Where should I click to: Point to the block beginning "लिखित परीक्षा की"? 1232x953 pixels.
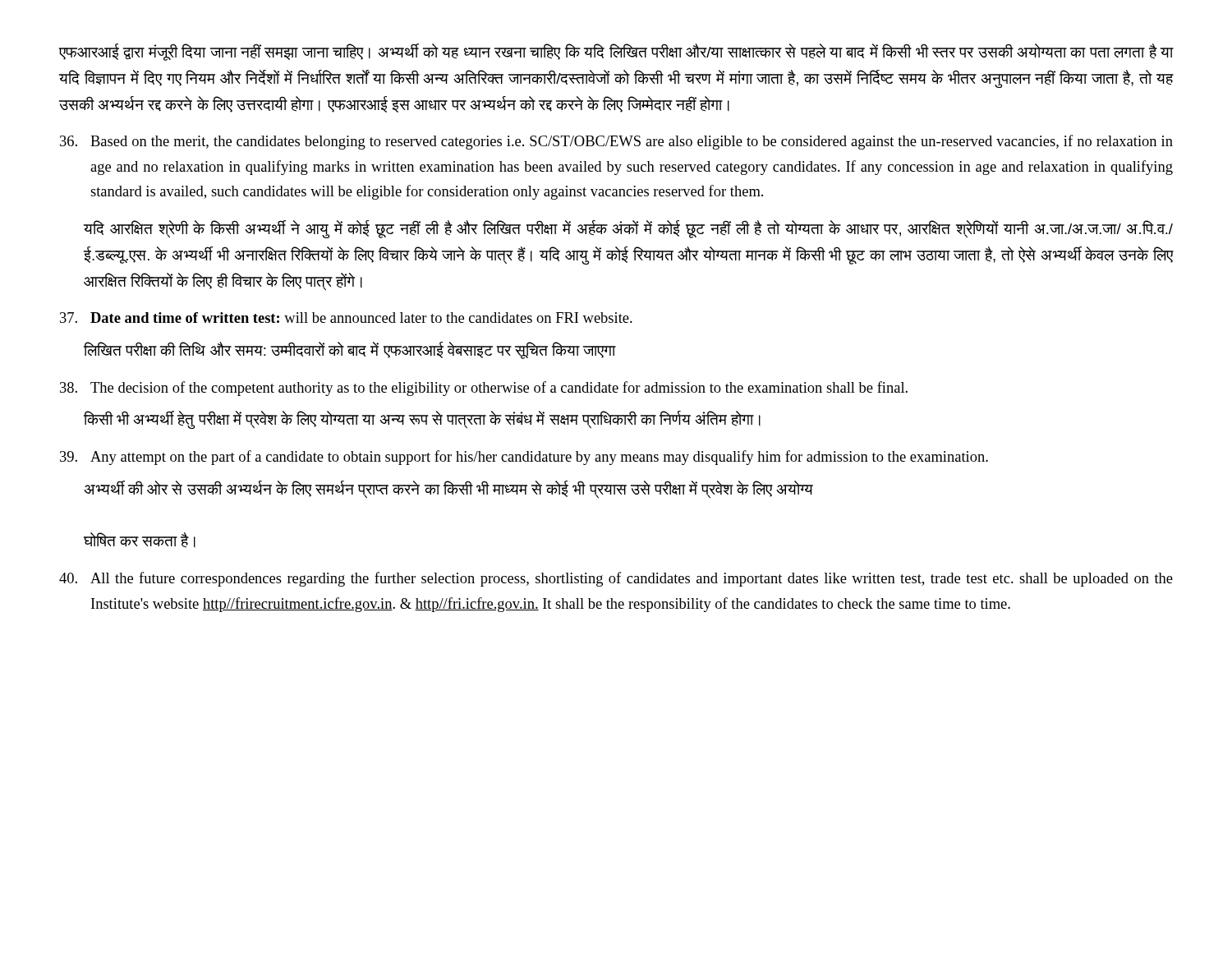point(350,350)
